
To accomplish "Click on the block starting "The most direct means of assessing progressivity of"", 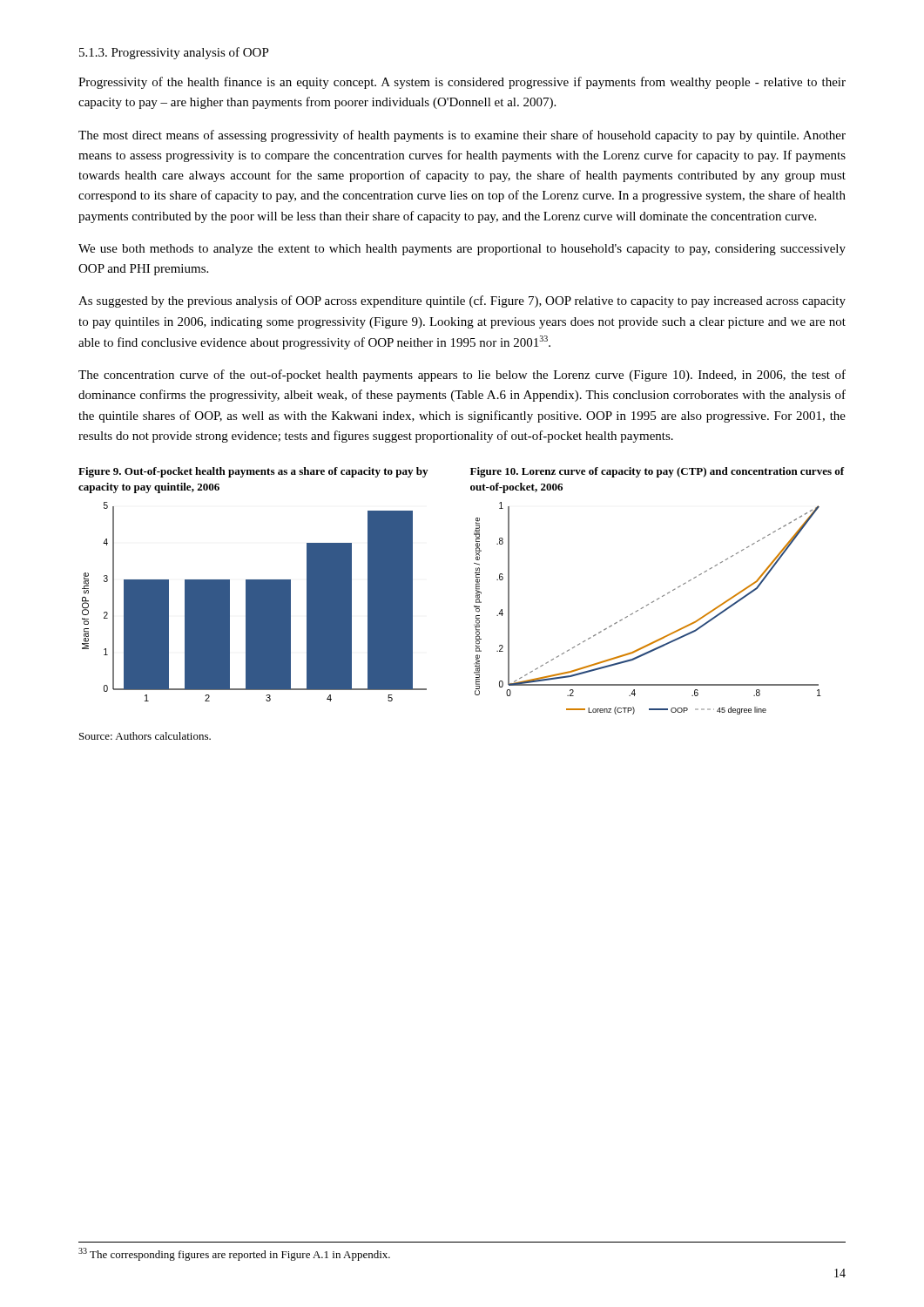I will pyautogui.click(x=462, y=175).
